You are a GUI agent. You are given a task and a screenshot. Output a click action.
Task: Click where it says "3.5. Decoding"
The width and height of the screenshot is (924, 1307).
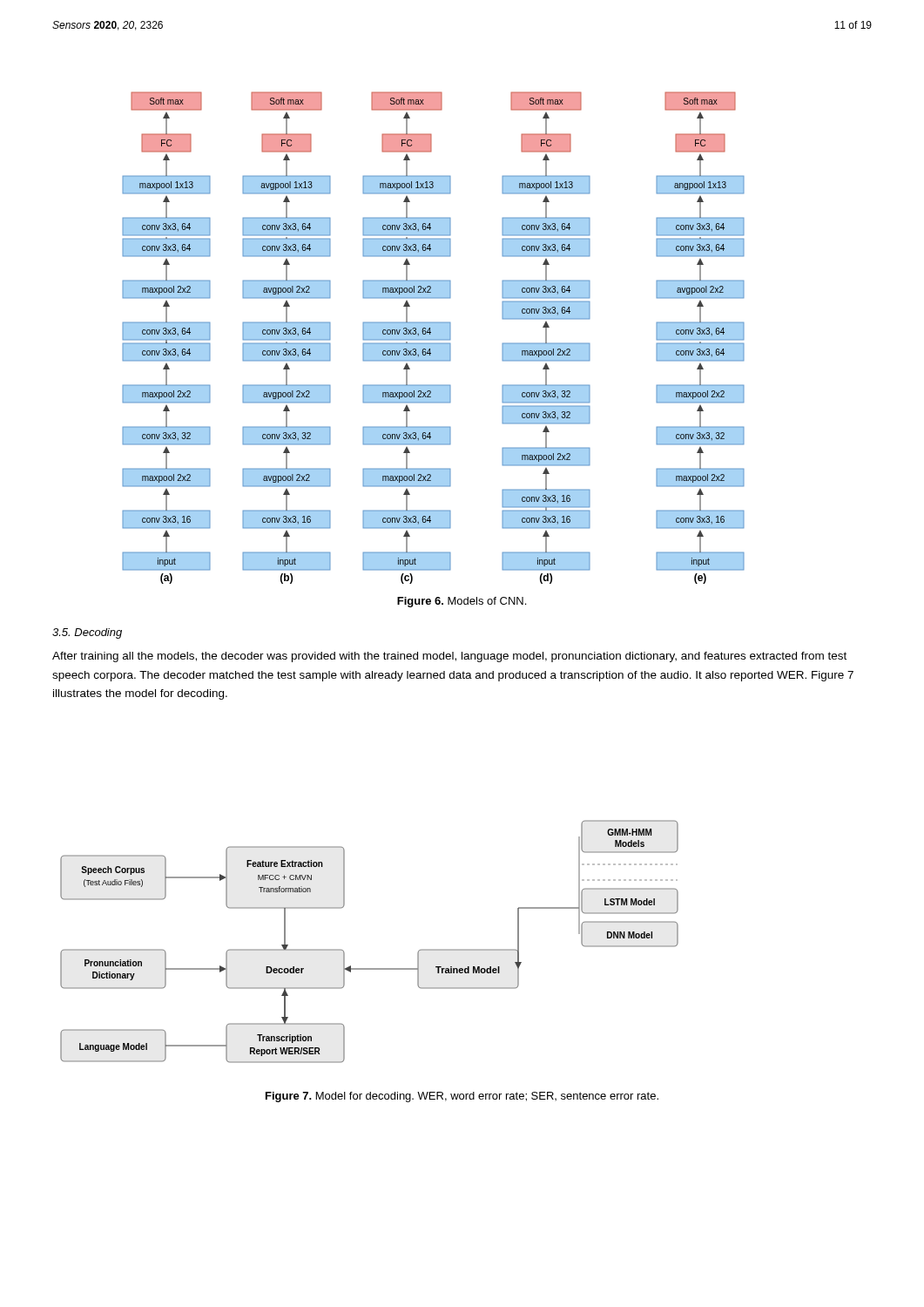[x=87, y=632]
